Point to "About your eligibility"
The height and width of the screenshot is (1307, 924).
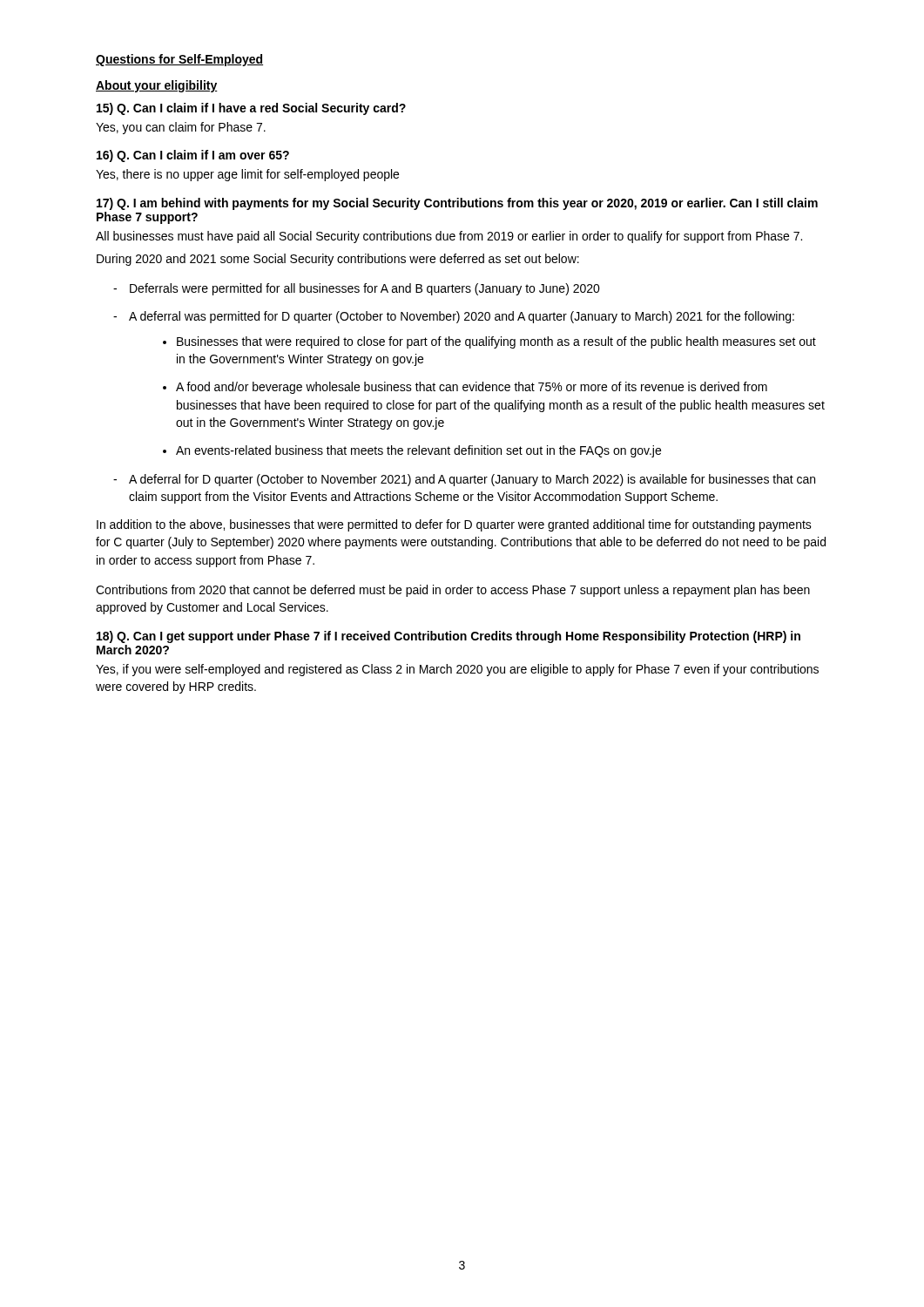(x=156, y=85)
